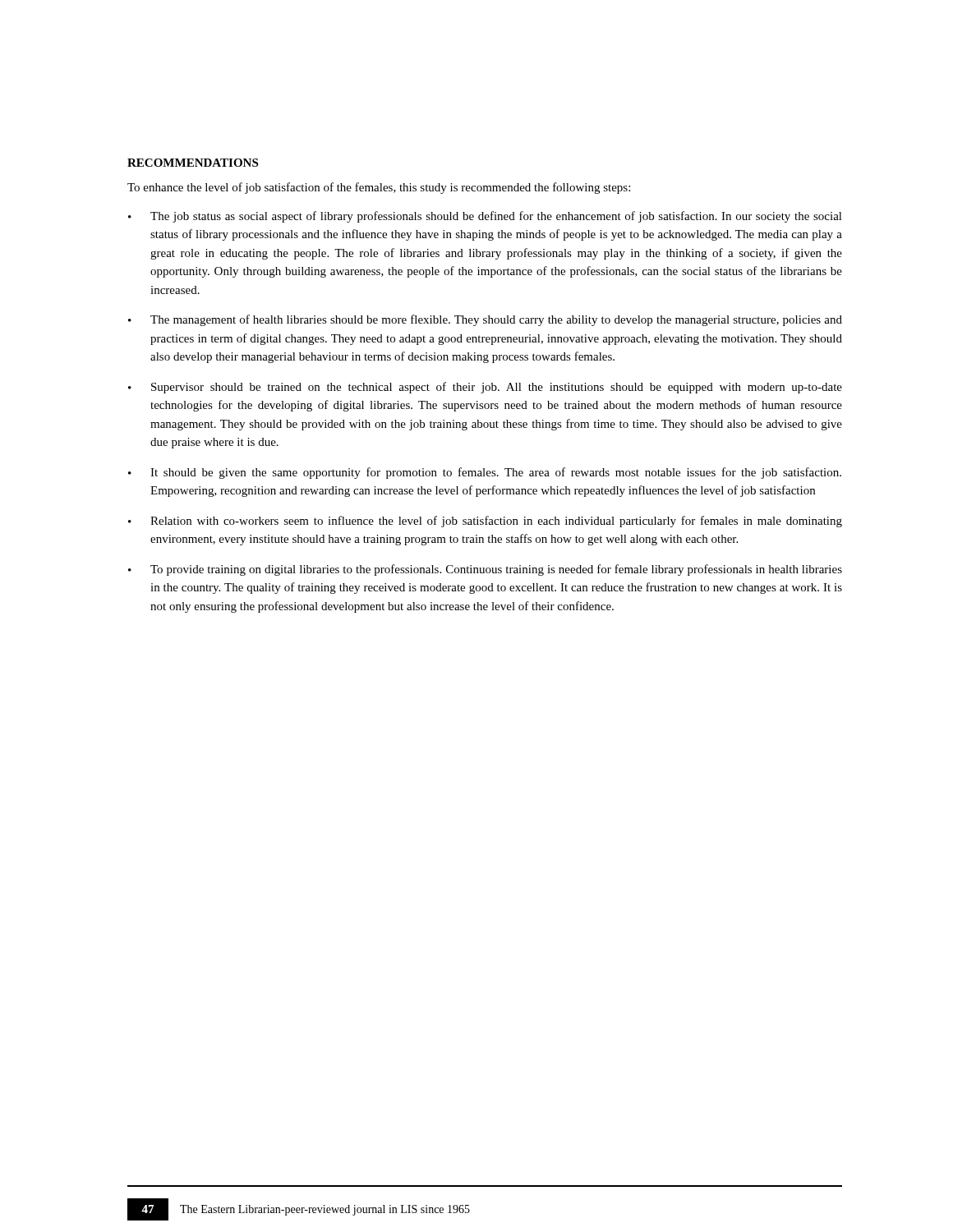Click on the region starting "• Relation with co-workers seem to influence"
Viewport: 953px width, 1232px height.
click(485, 530)
